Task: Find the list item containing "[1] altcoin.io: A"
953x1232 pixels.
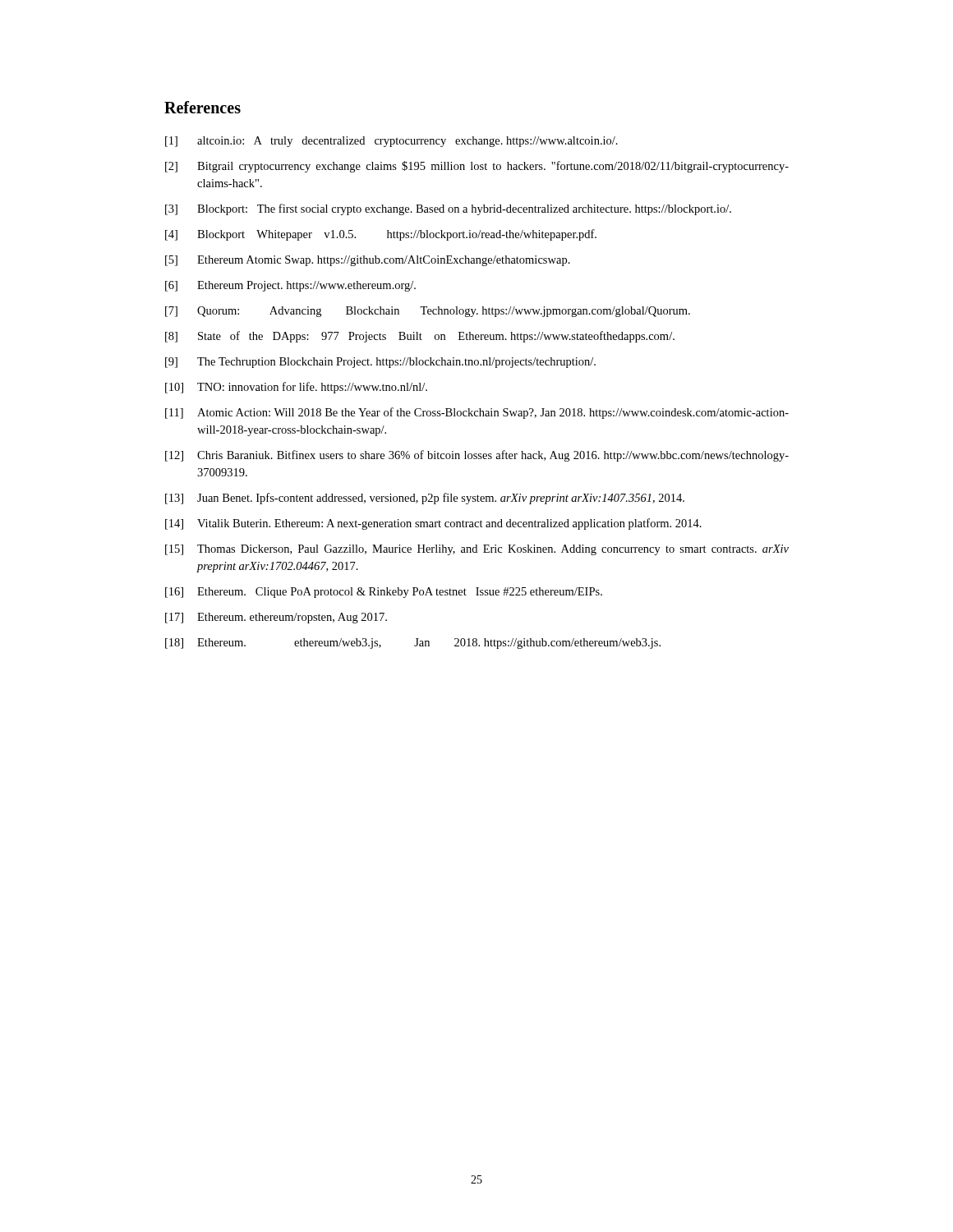Action: (x=476, y=141)
